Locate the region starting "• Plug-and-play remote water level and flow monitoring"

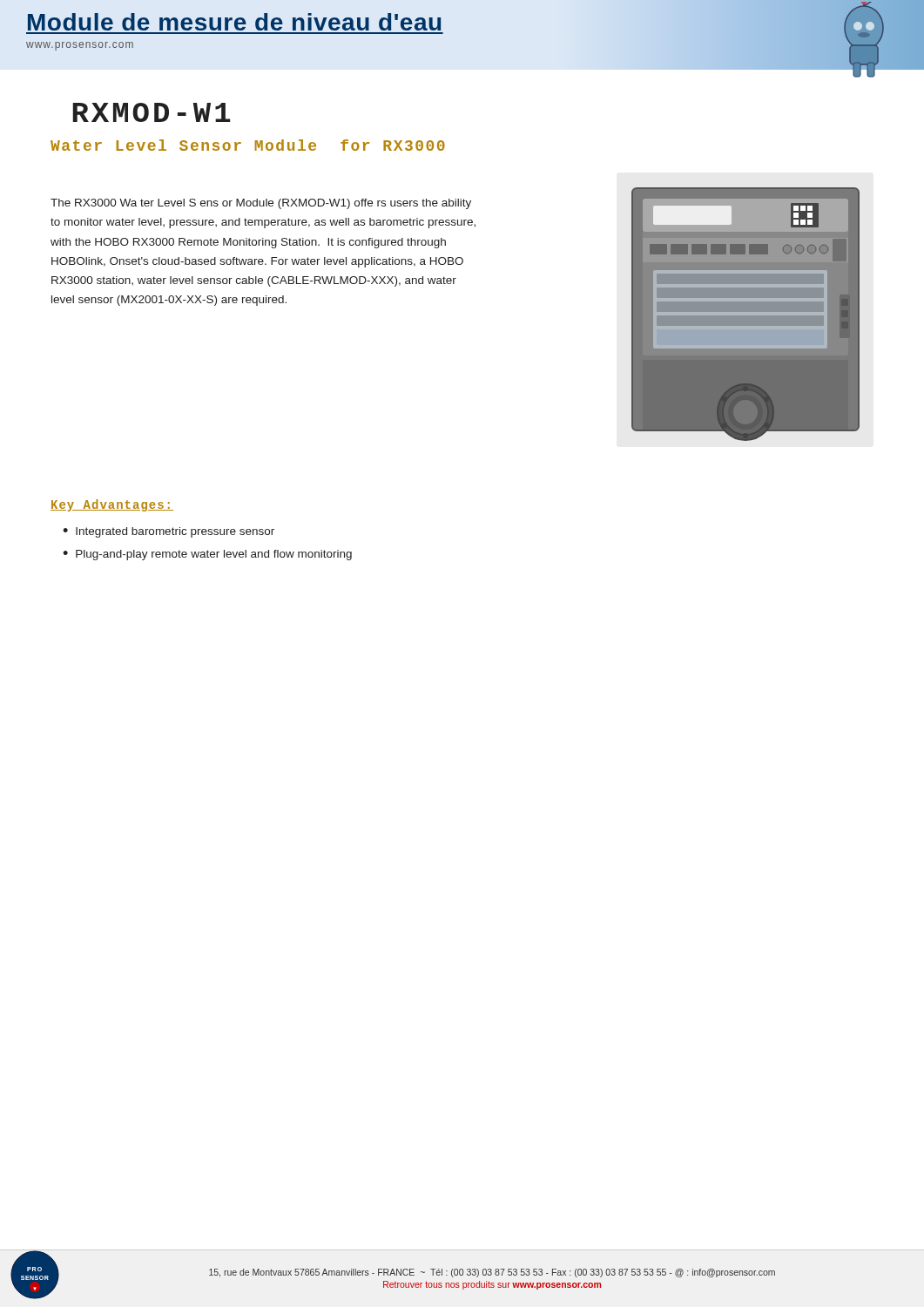click(x=207, y=553)
